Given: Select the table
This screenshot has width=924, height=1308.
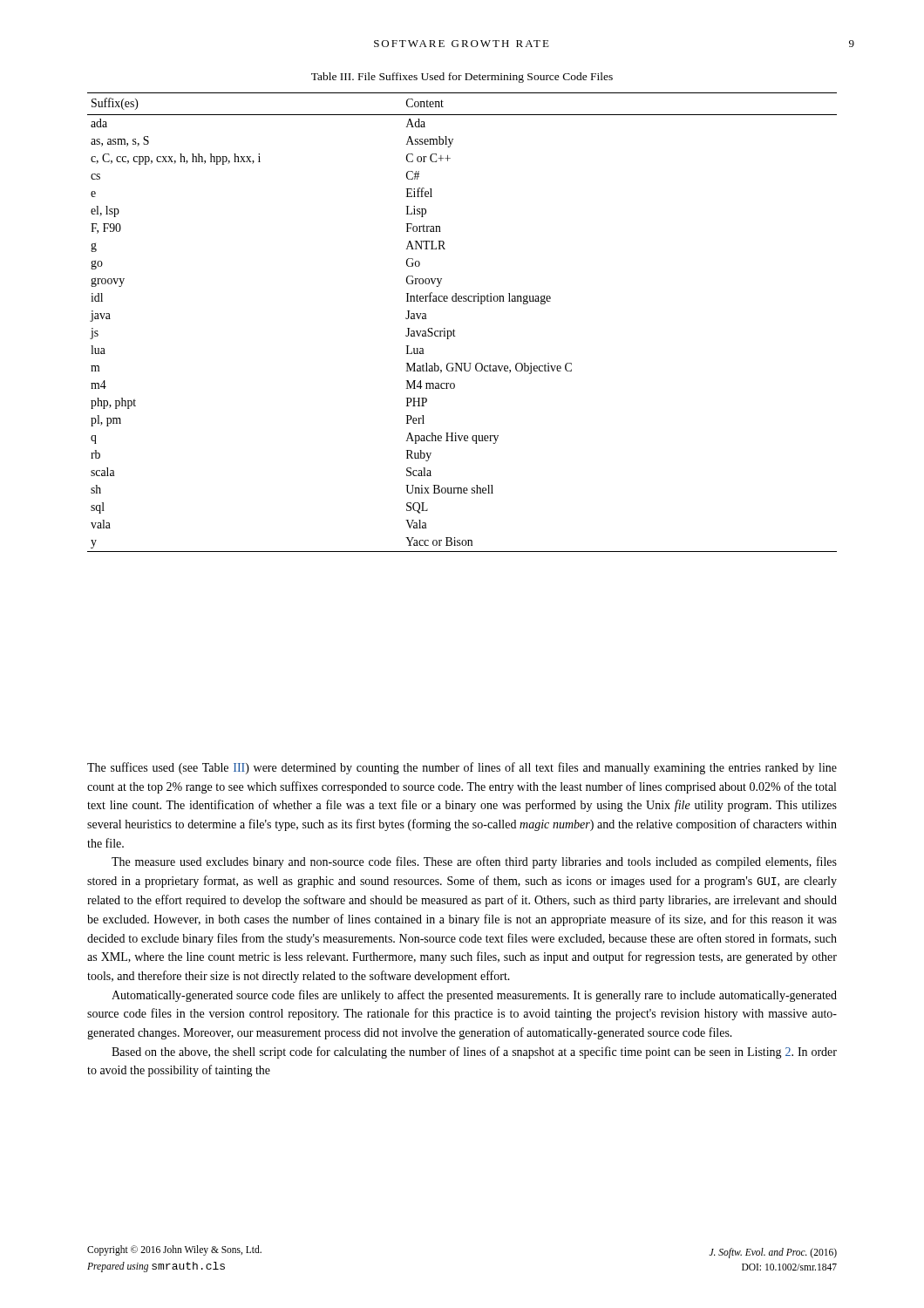Looking at the screenshot, I should pyautogui.click(x=462, y=322).
